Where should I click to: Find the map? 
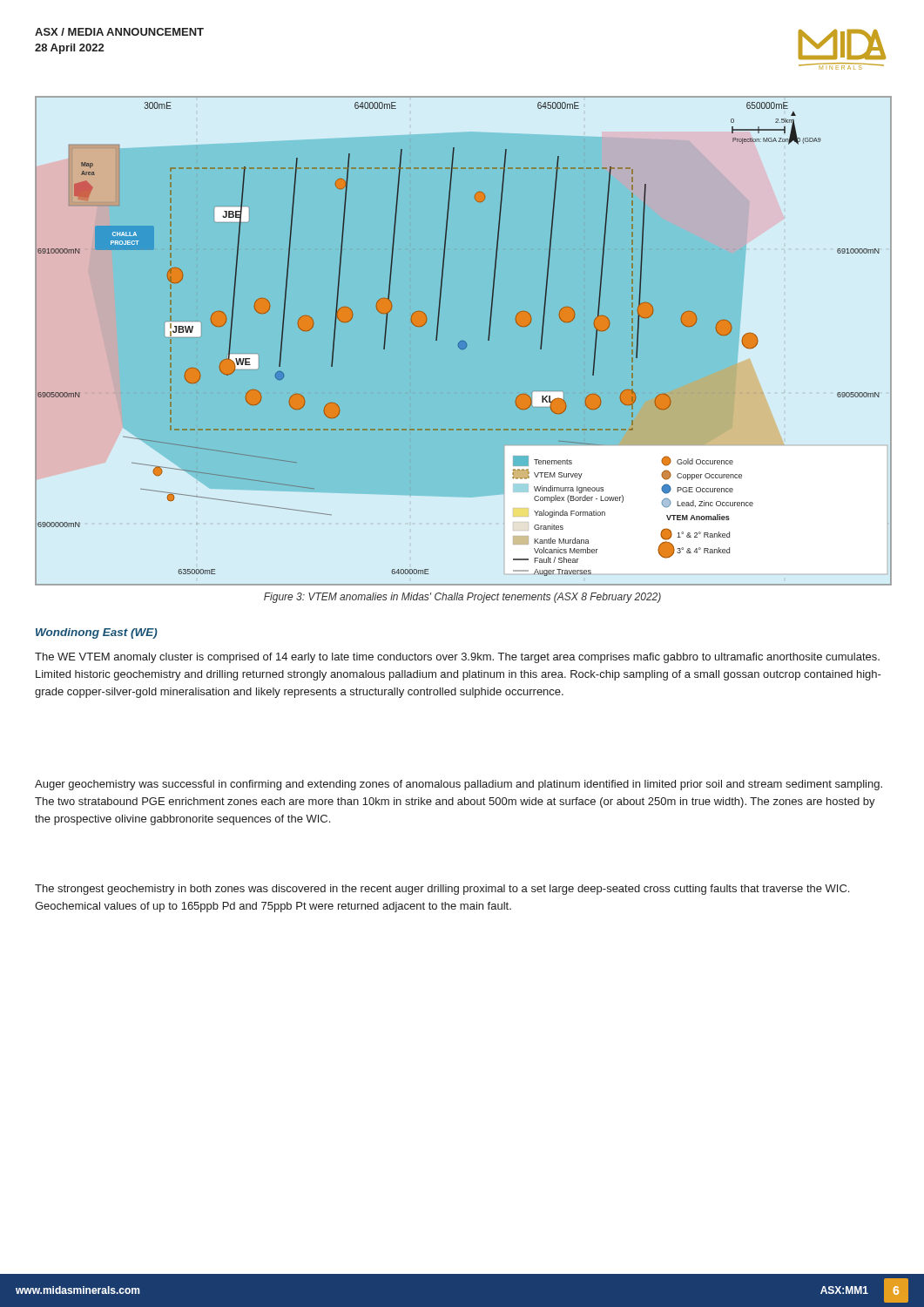[463, 341]
